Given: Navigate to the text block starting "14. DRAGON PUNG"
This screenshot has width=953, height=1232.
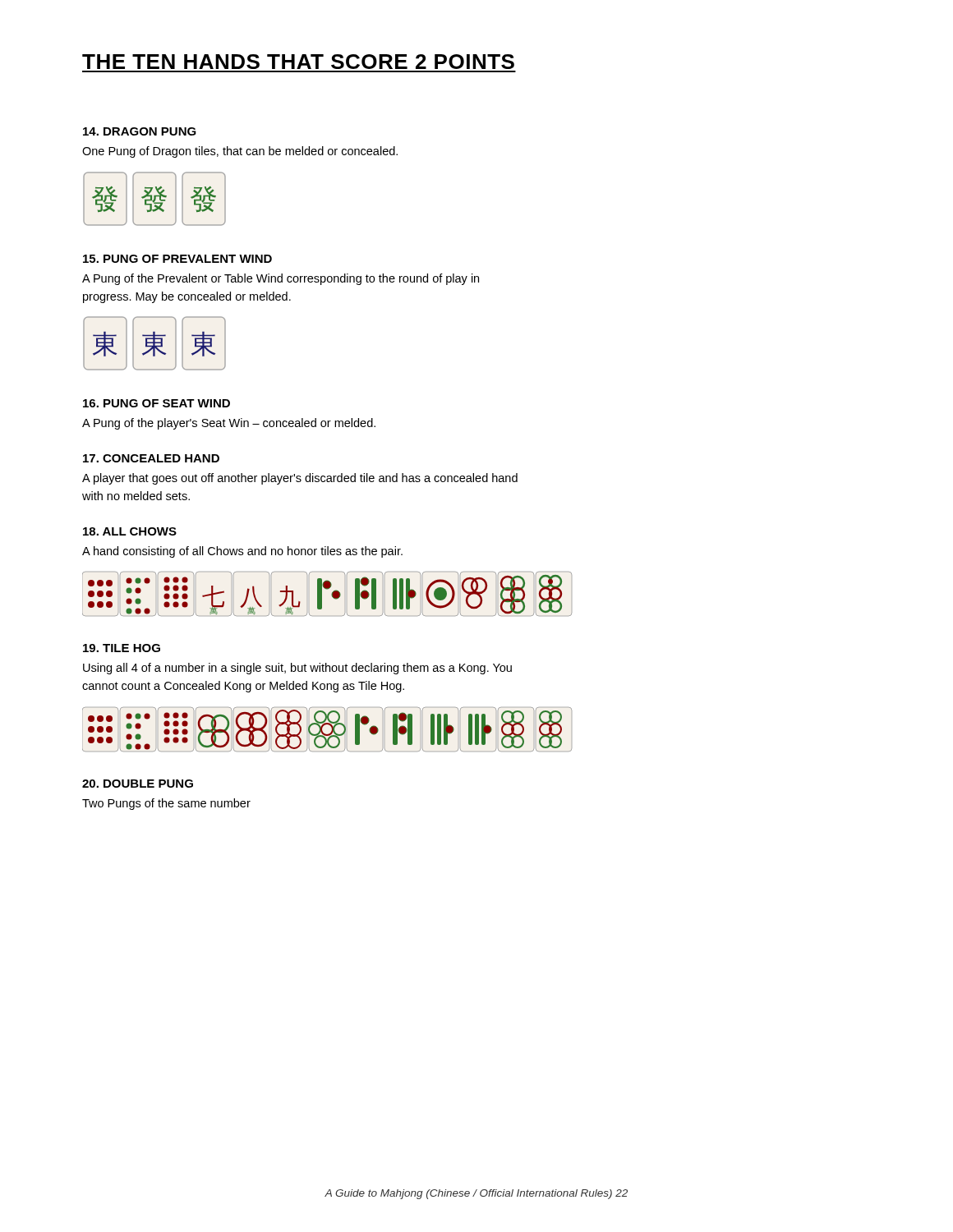Looking at the screenshot, I should tap(139, 131).
